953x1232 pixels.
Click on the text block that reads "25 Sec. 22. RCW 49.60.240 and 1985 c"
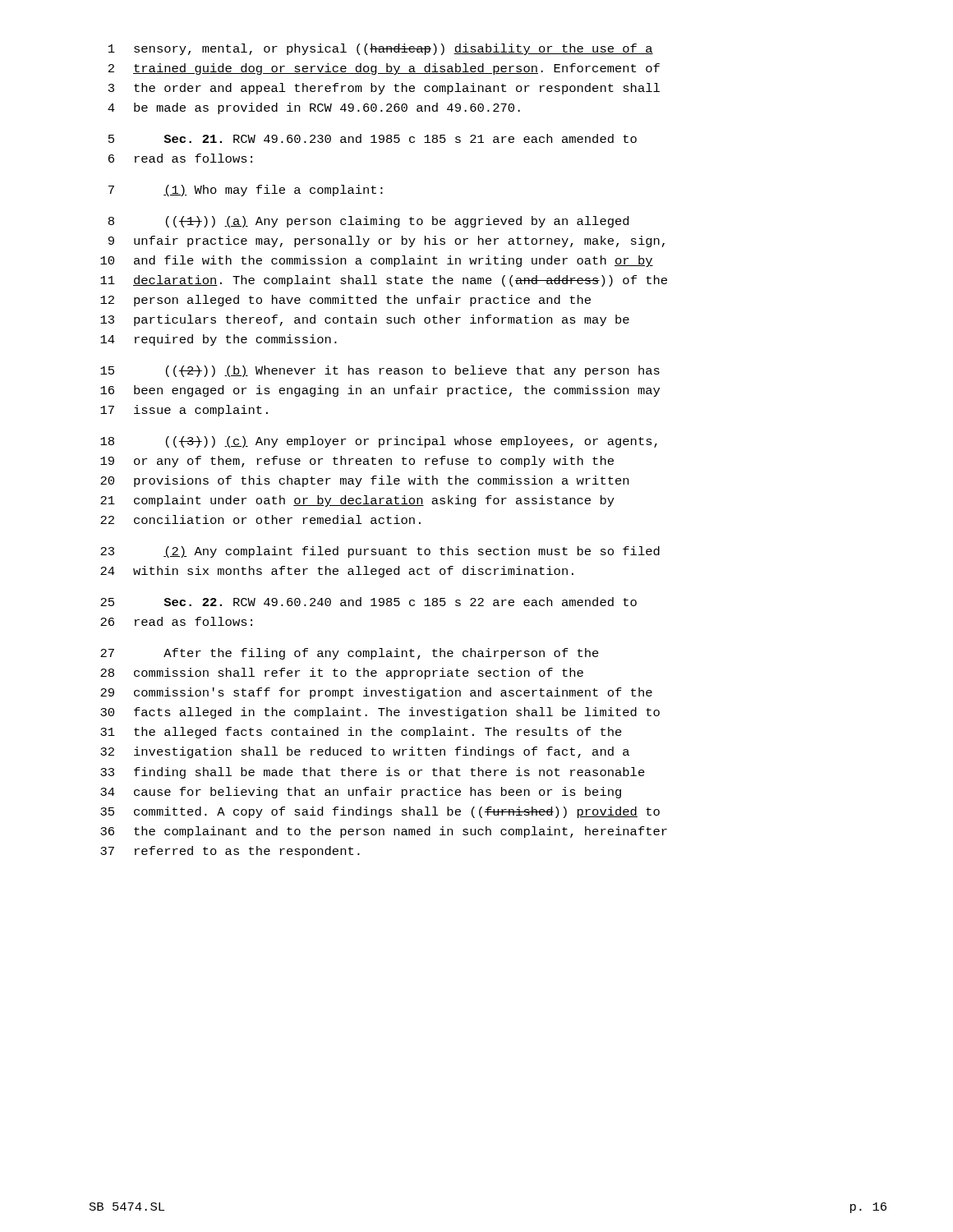coord(488,613)
